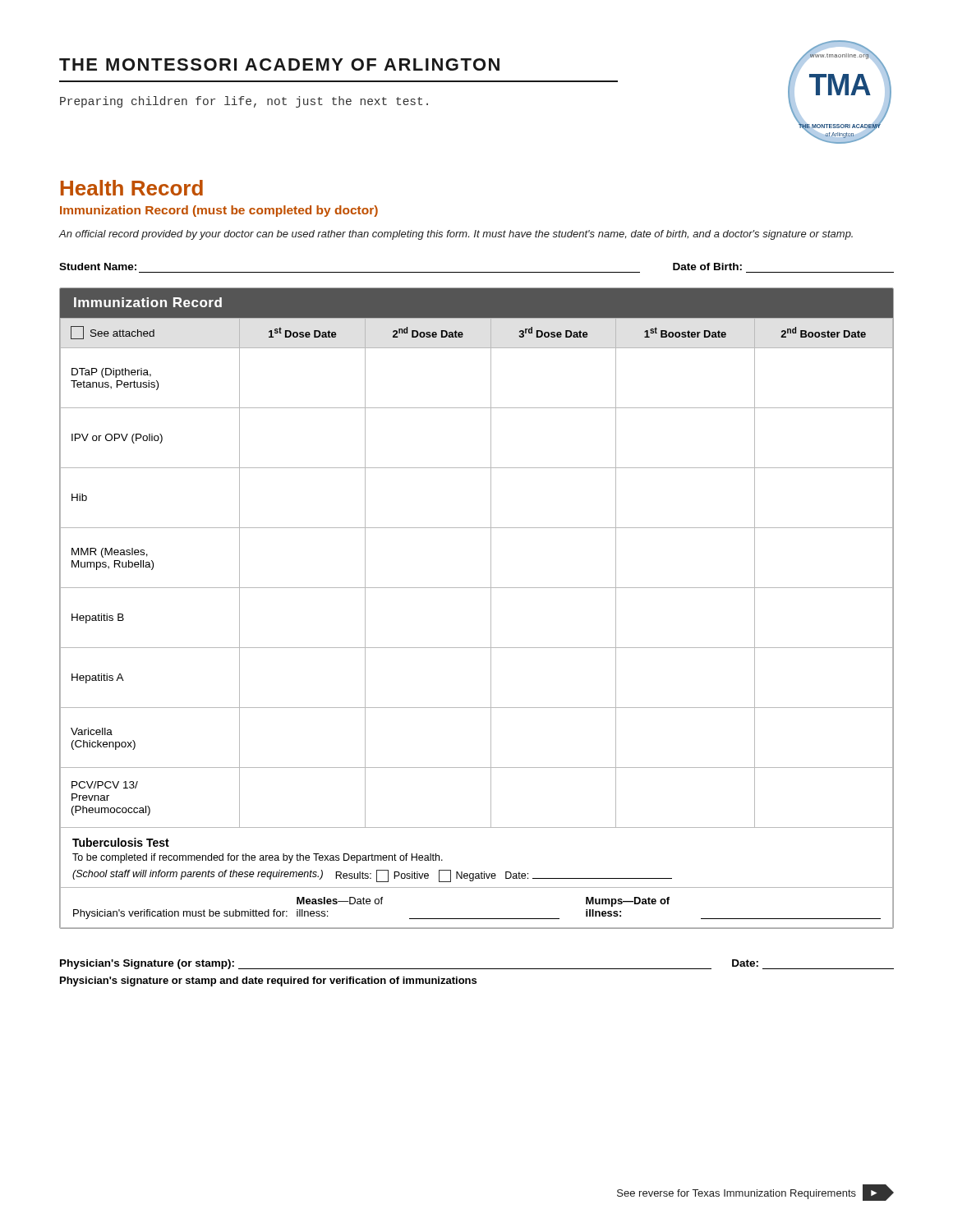Click on the text block that reads "Preparing children for"
This screenshot has height=1232, width=953.
pyautogui.click(x=245, y=102)
